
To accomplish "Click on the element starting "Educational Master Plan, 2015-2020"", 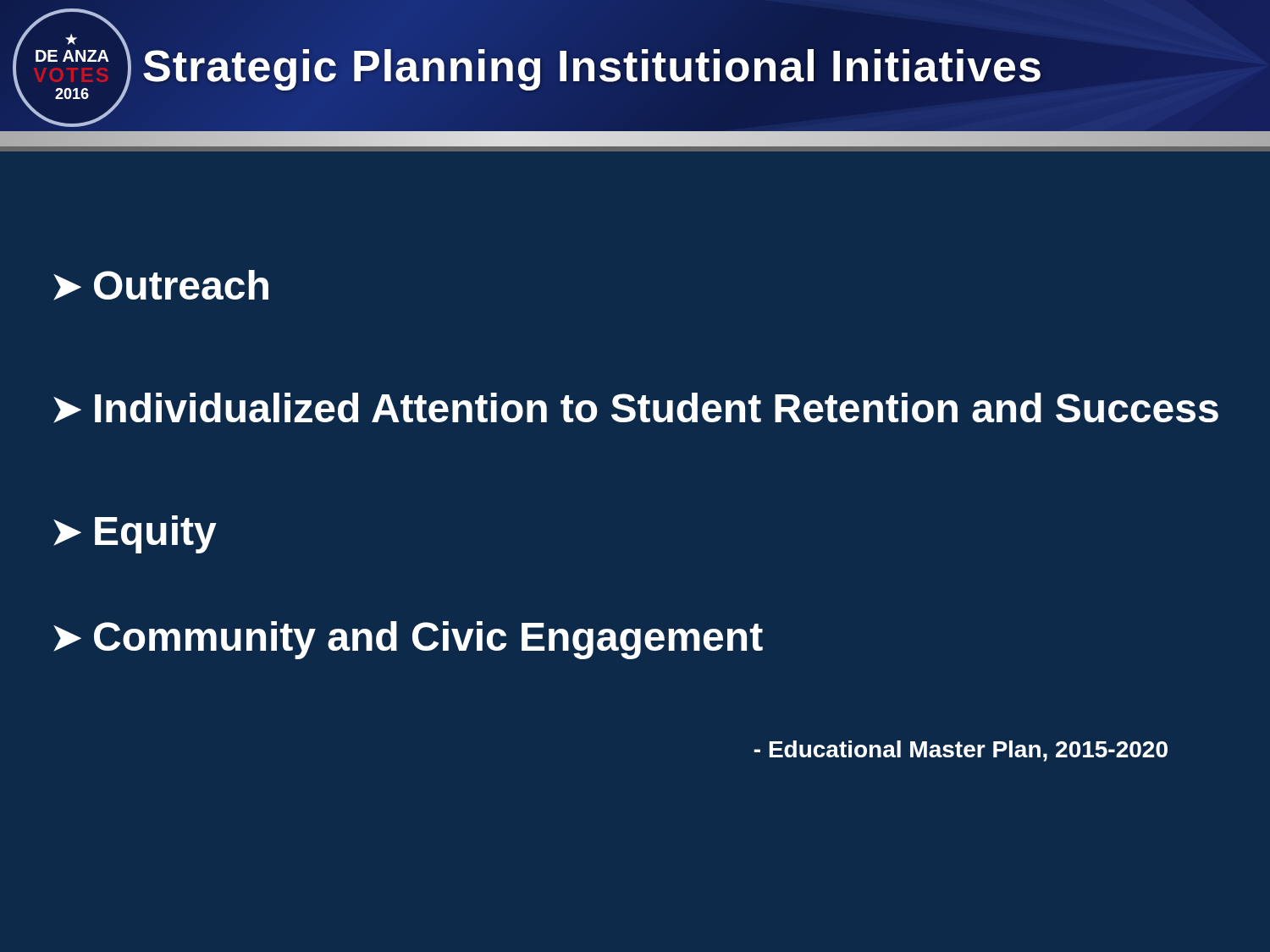I will click(961, 749).
